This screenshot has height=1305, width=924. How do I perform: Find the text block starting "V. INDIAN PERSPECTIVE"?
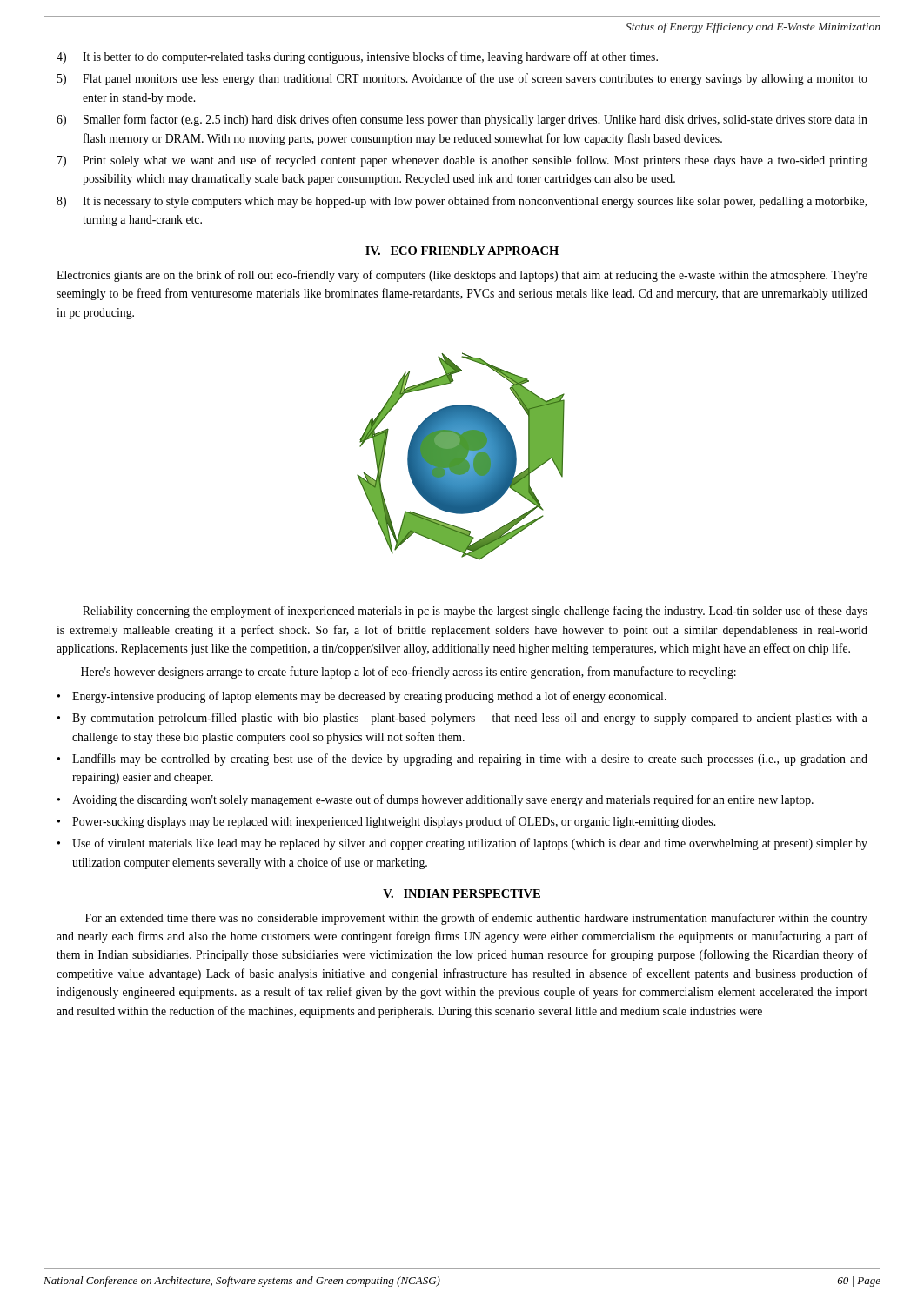[462, 894]
